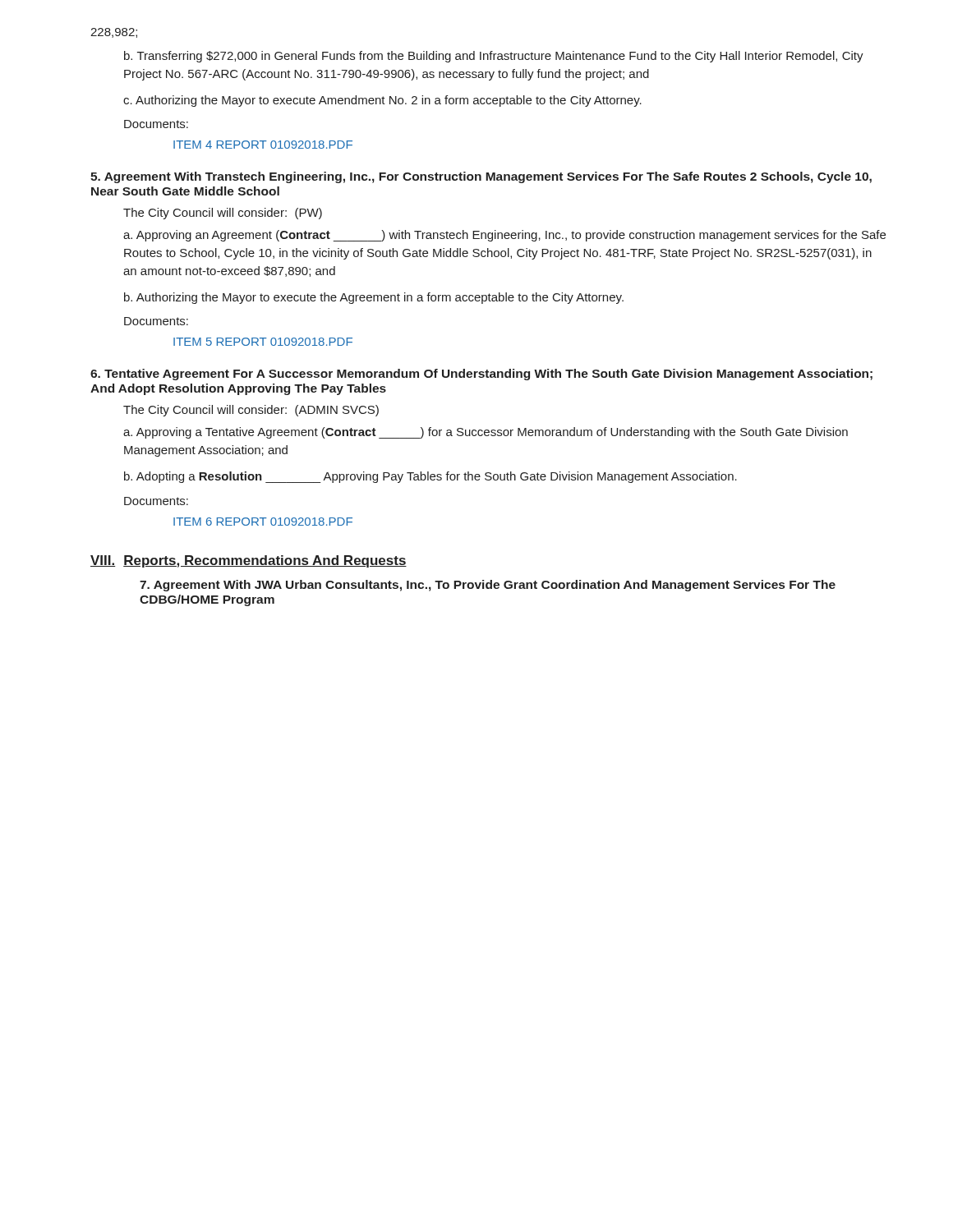Find the section header that says "5. Agreement With Transtech"
Viewport: 953px width, 1232px height.
(481, 184)
